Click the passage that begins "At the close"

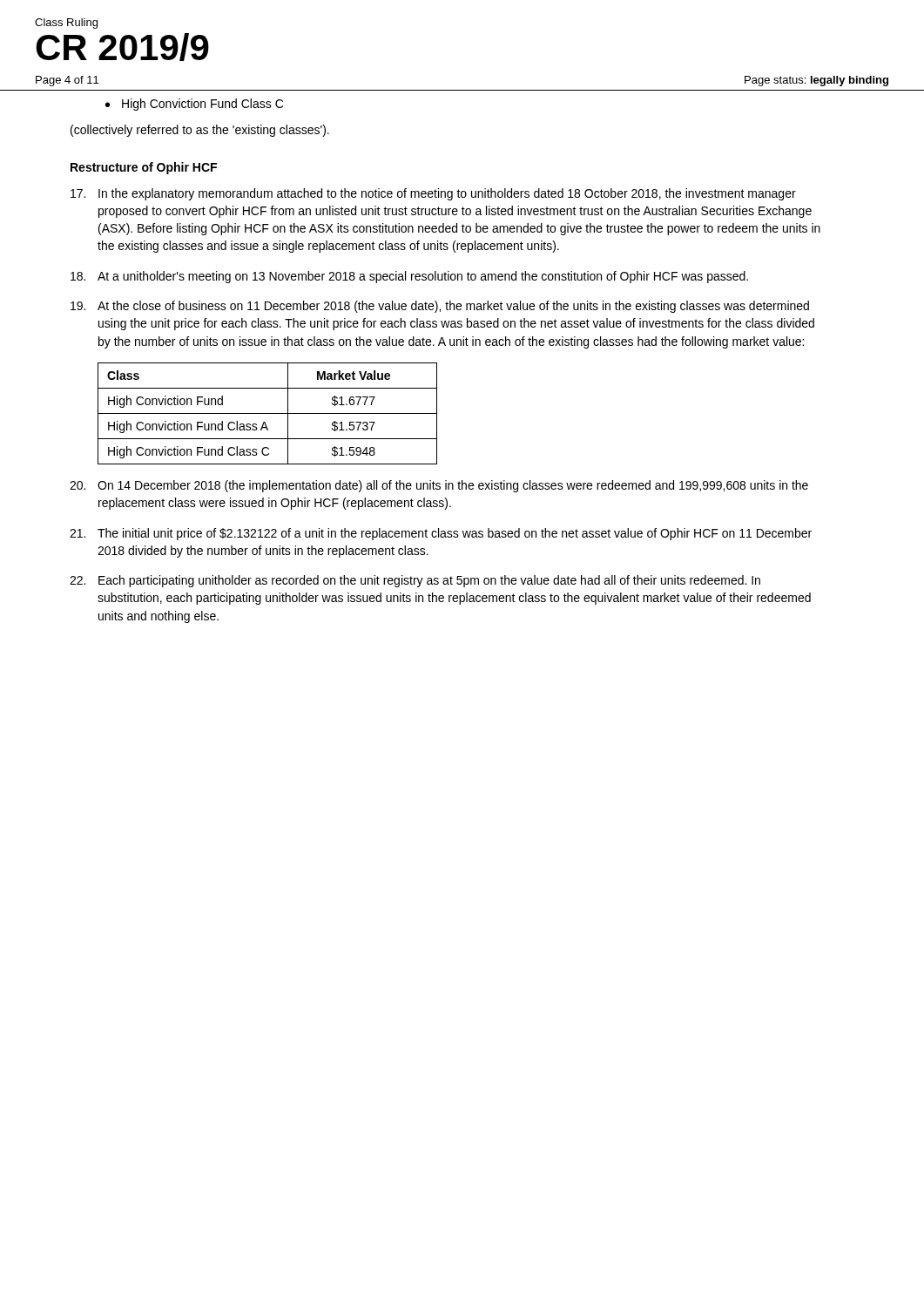(449, 324)
